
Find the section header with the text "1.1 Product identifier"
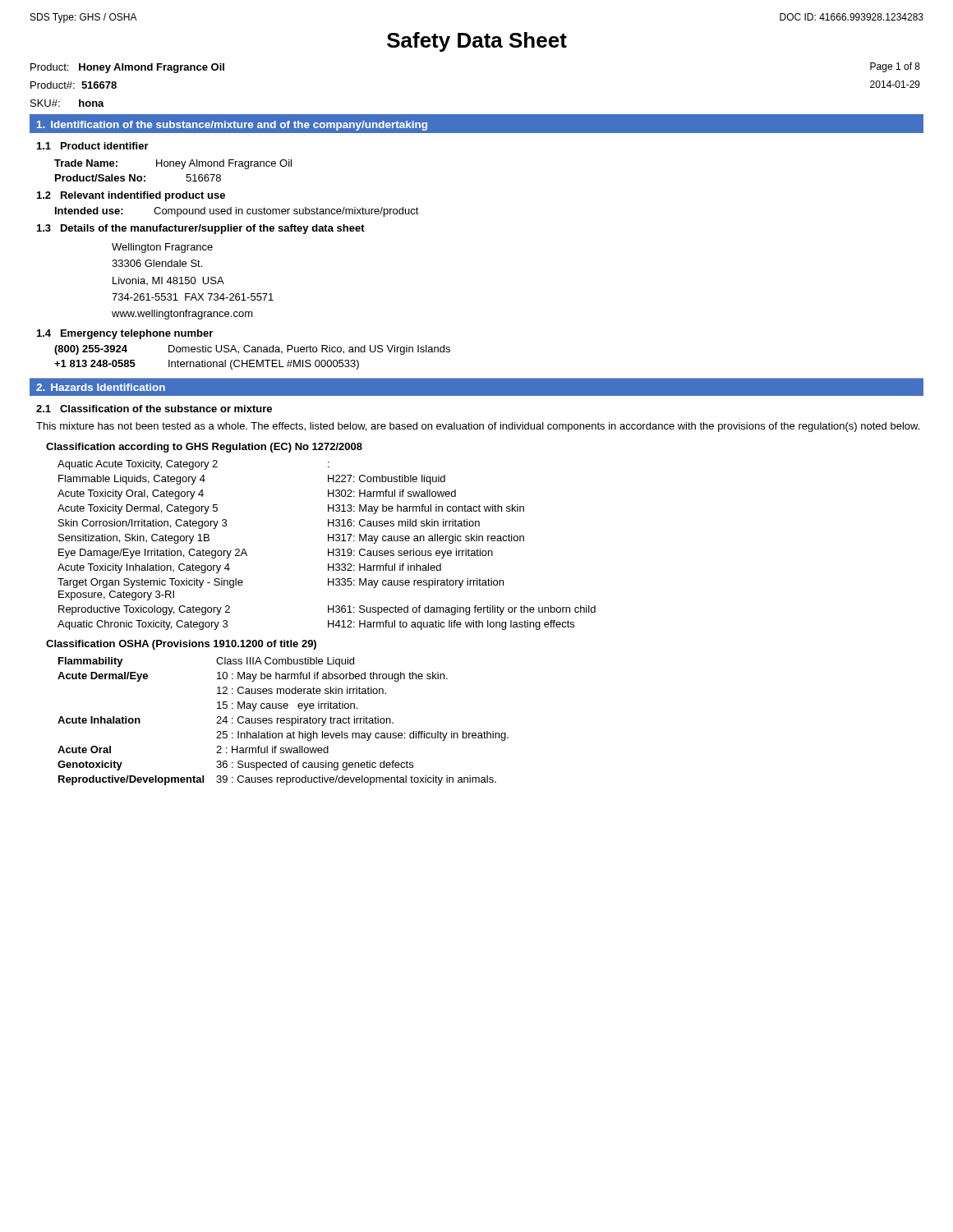coord(92,146)
